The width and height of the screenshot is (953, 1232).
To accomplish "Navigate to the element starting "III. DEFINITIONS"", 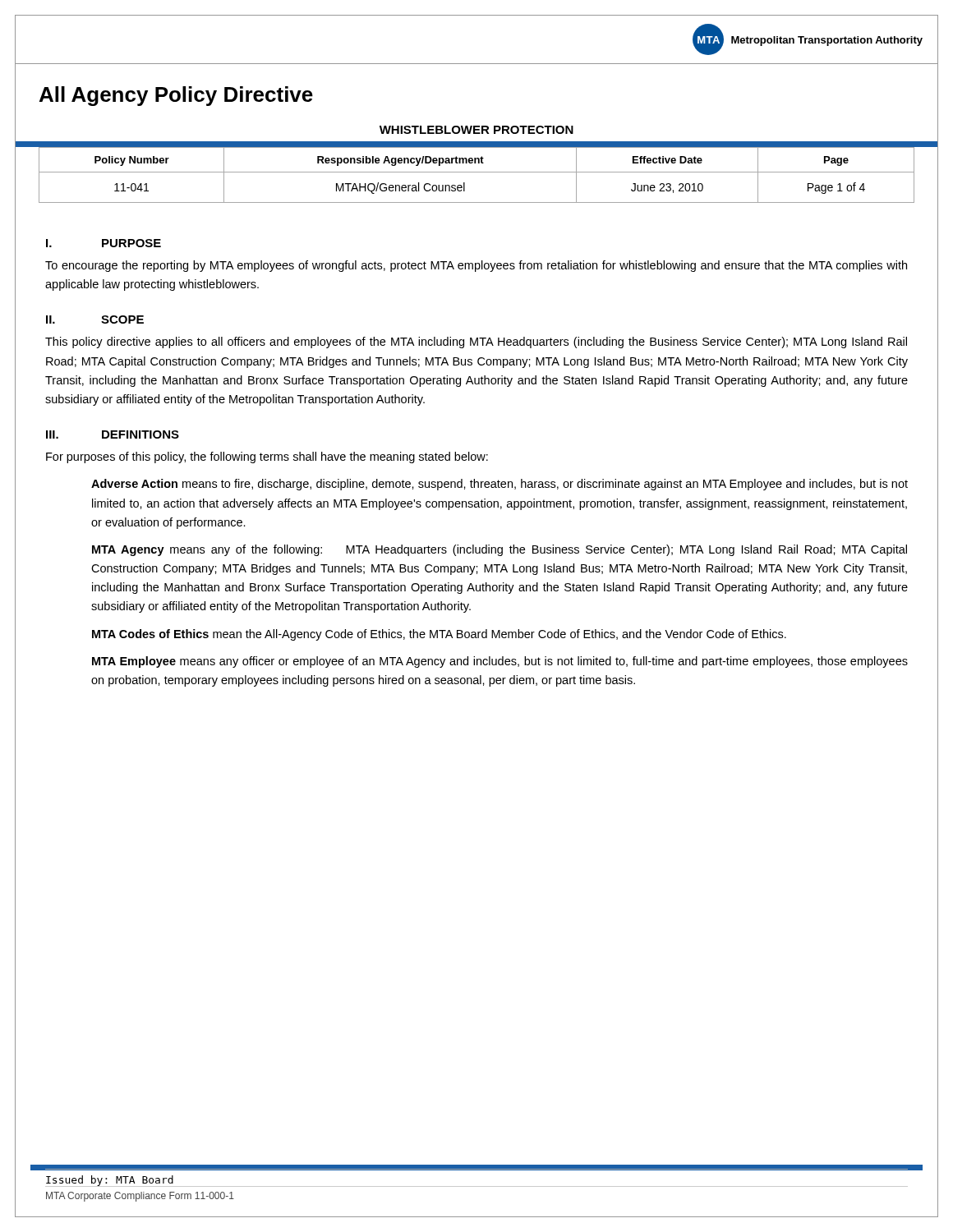I will [112, 434].
